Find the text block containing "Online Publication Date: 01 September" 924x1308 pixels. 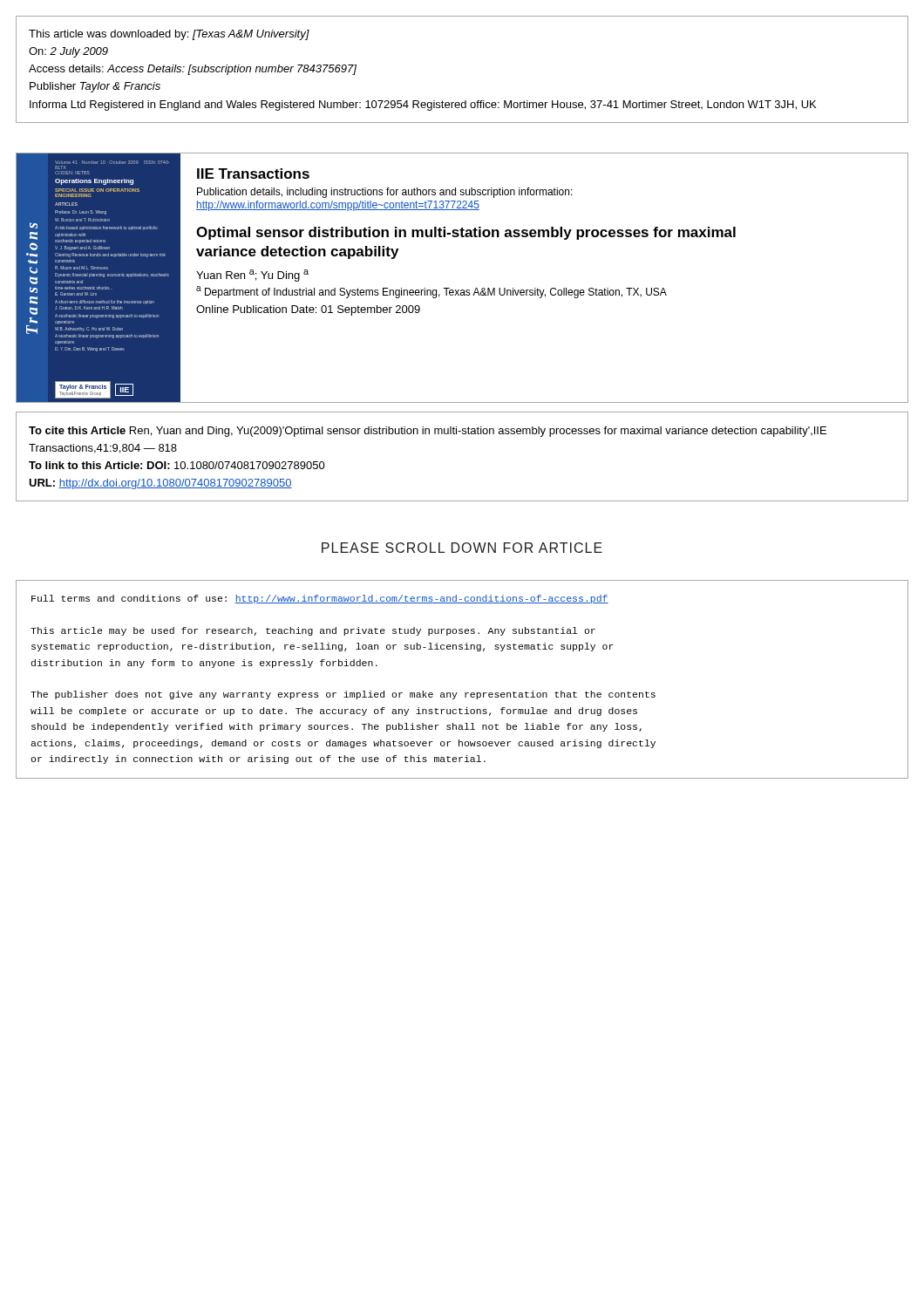coord(308,309)
